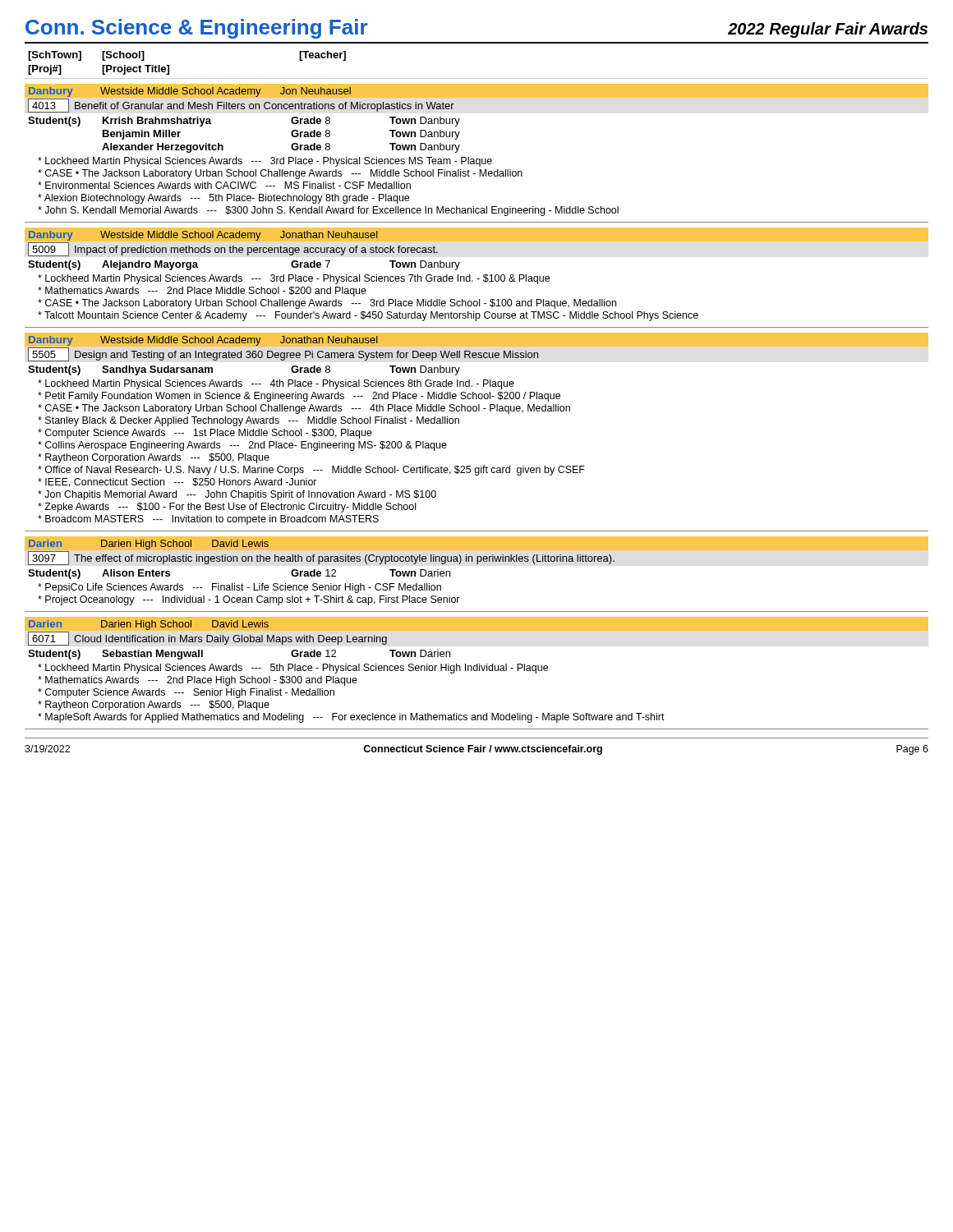Locate the section header that opens with "Danbury Westside Middle School Academy Jonathan Neuhausel 5009"
The image size is (953, 1232).
476,276
